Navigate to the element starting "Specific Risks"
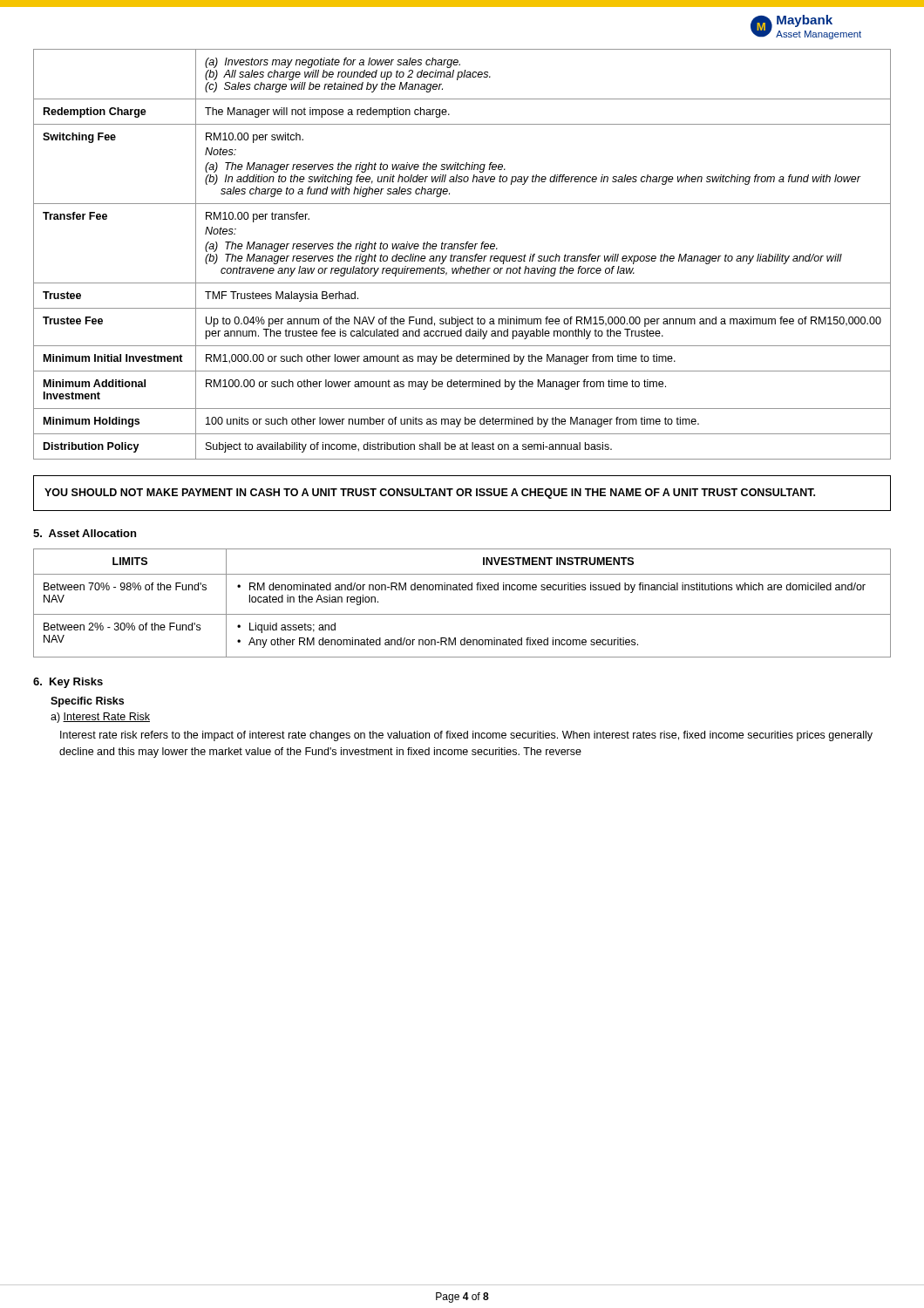924x1308 pixels. [x=88, y=701]
